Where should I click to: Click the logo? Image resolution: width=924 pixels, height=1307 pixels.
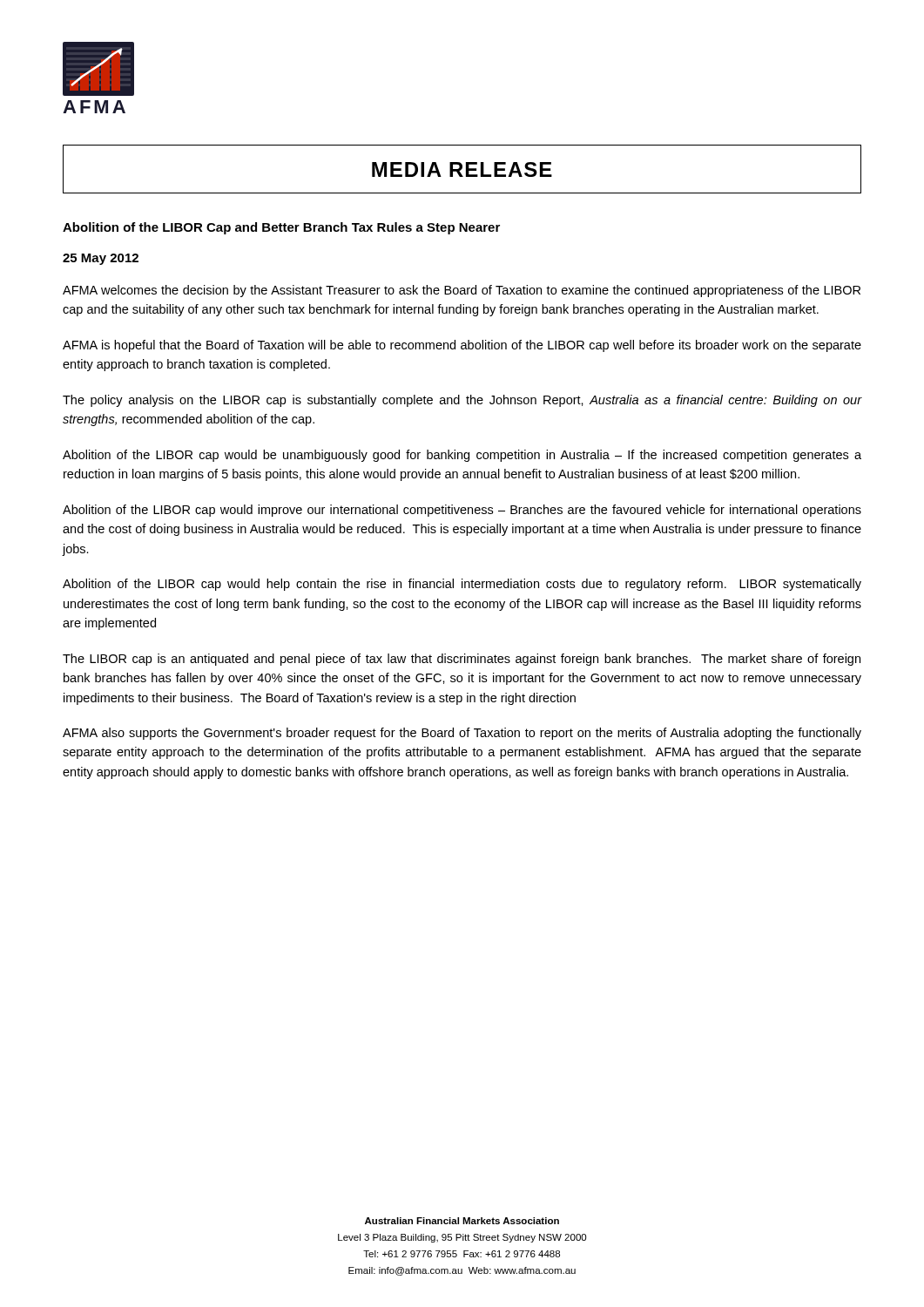point(462,81)
